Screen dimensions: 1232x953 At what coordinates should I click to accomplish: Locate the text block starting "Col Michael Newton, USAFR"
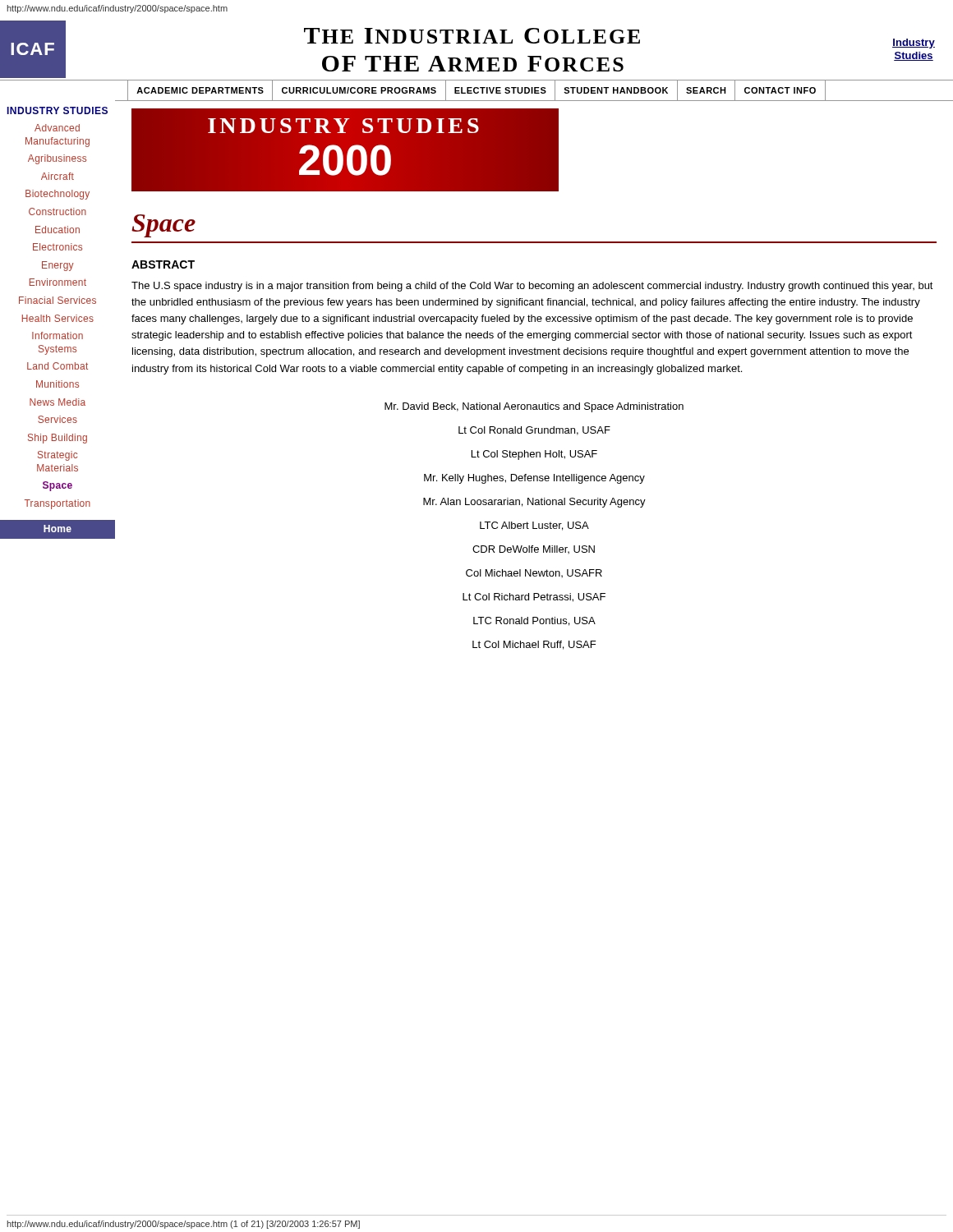point(534,573)
